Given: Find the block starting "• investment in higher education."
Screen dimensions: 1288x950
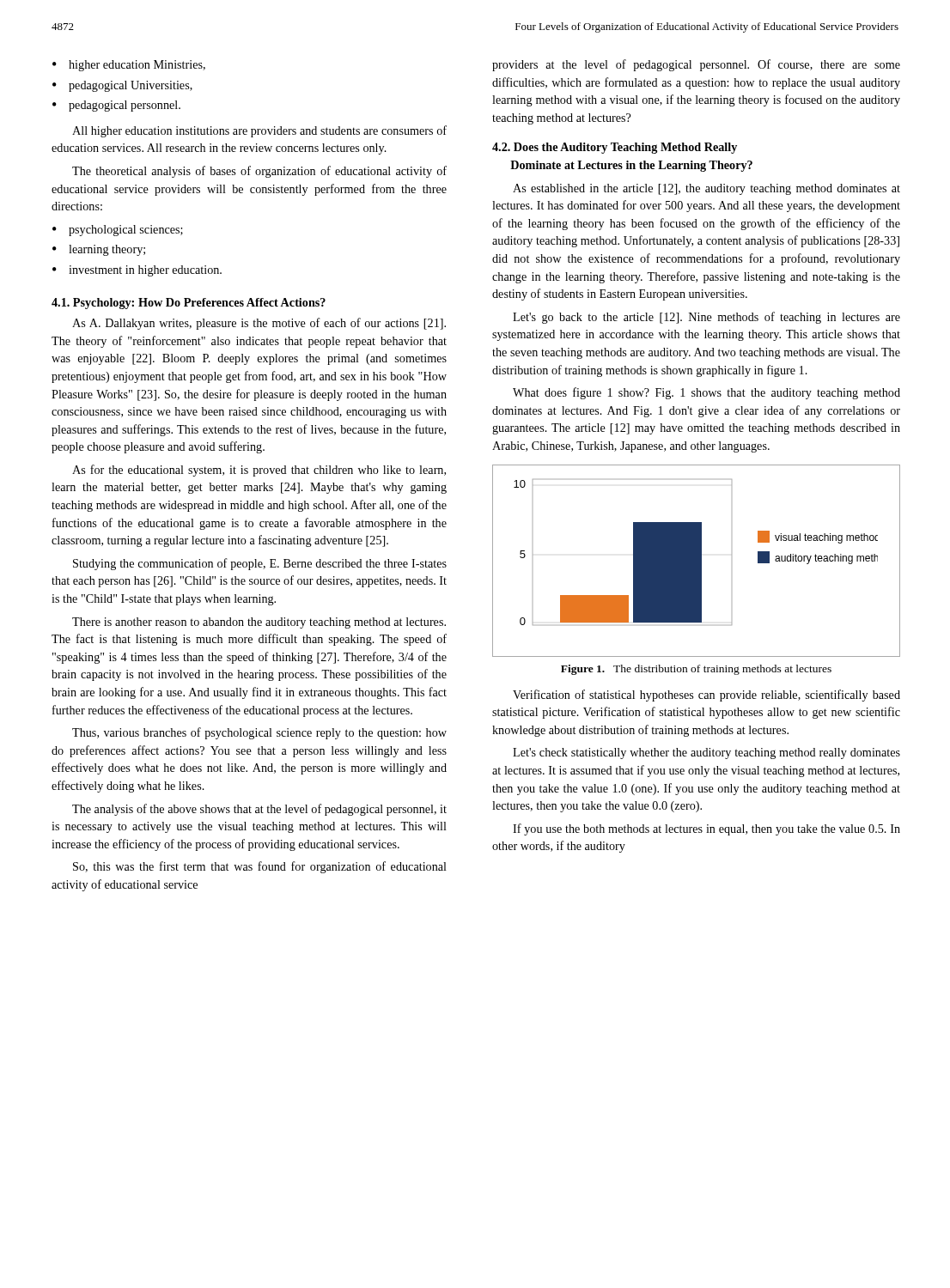Looking at the screenshot, I should [x=137, y=270].
